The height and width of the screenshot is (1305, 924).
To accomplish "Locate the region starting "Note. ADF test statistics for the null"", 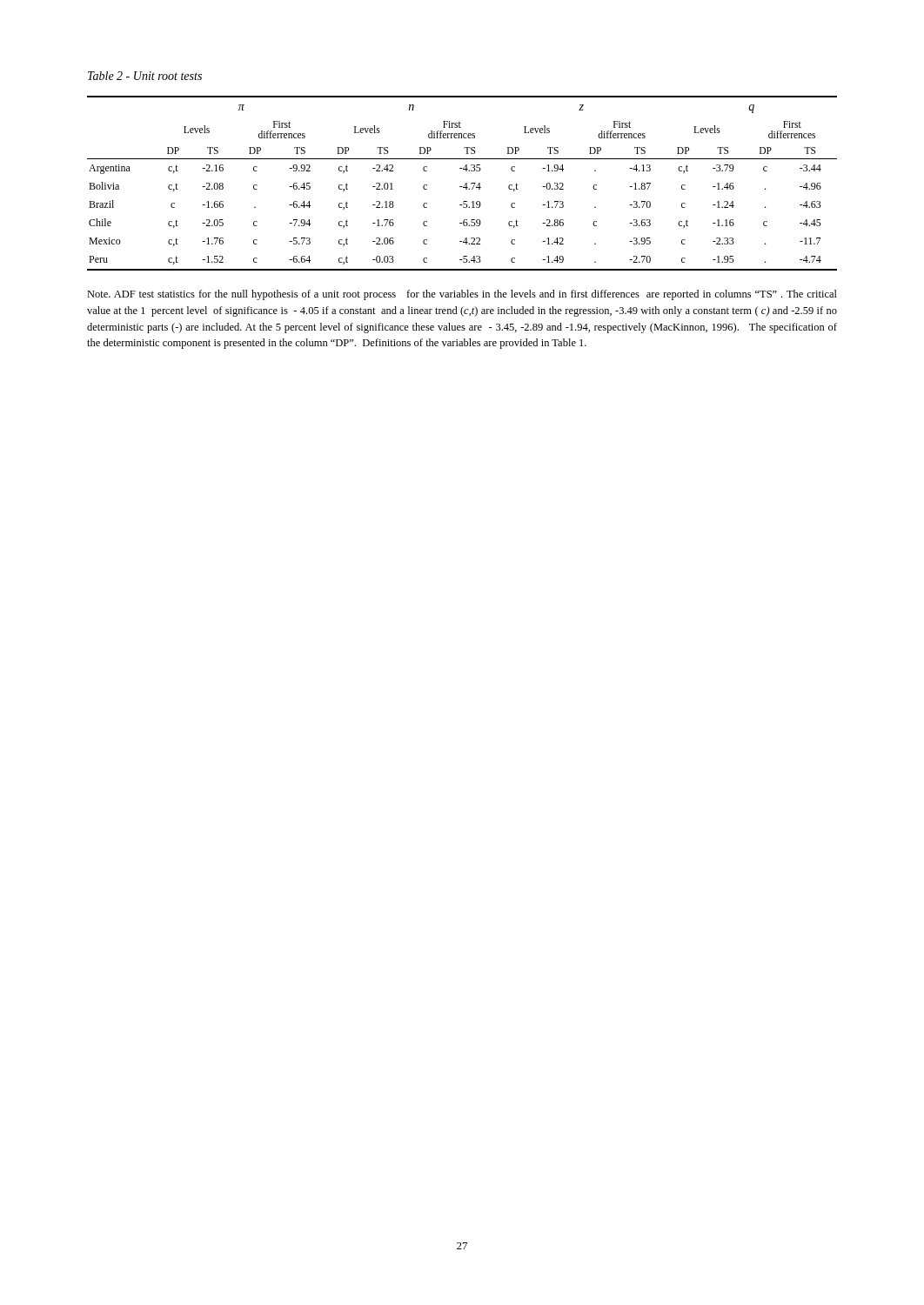I will (462, 319).
